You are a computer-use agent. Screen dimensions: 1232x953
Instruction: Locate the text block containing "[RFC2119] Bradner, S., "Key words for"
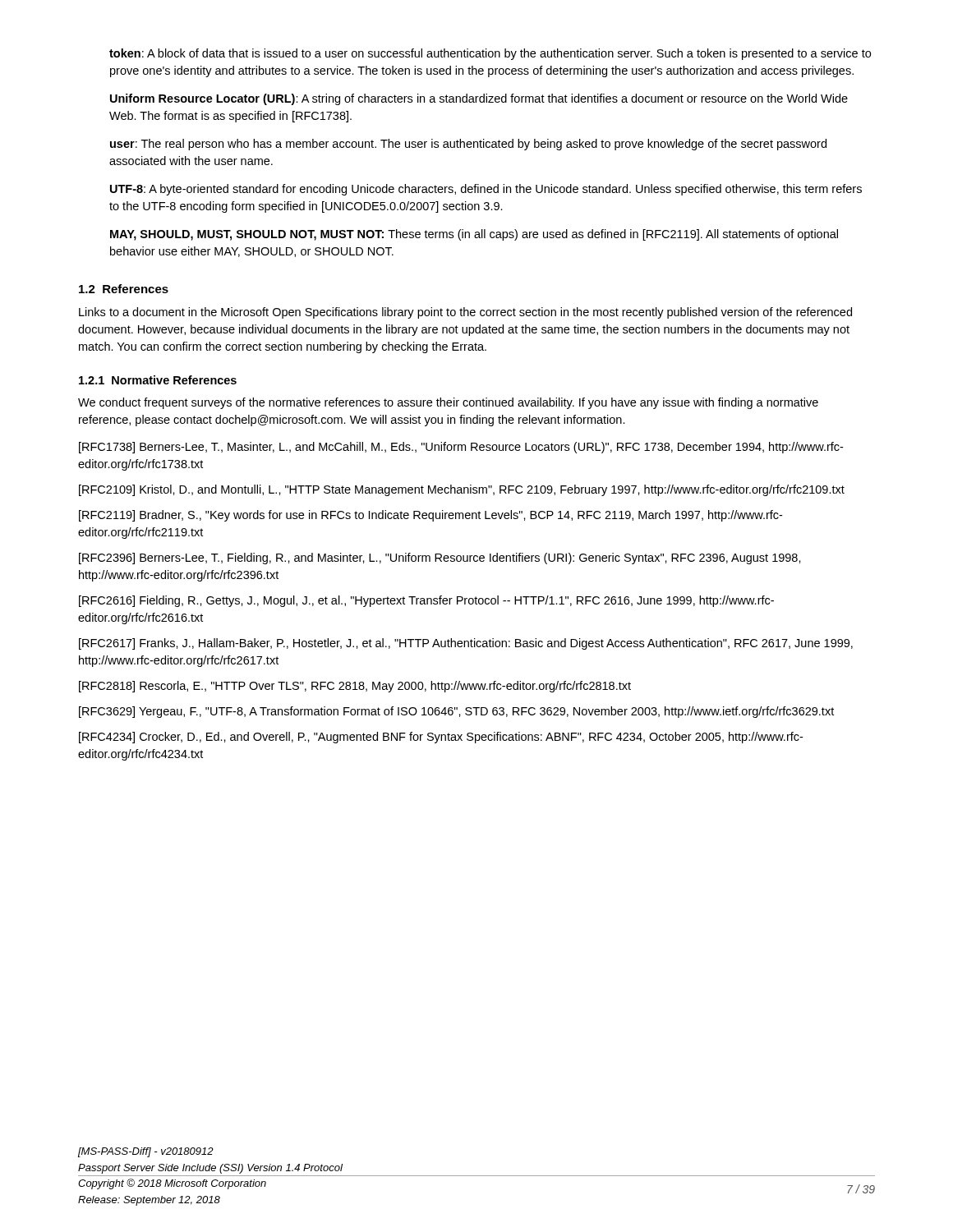pos(430,524)
